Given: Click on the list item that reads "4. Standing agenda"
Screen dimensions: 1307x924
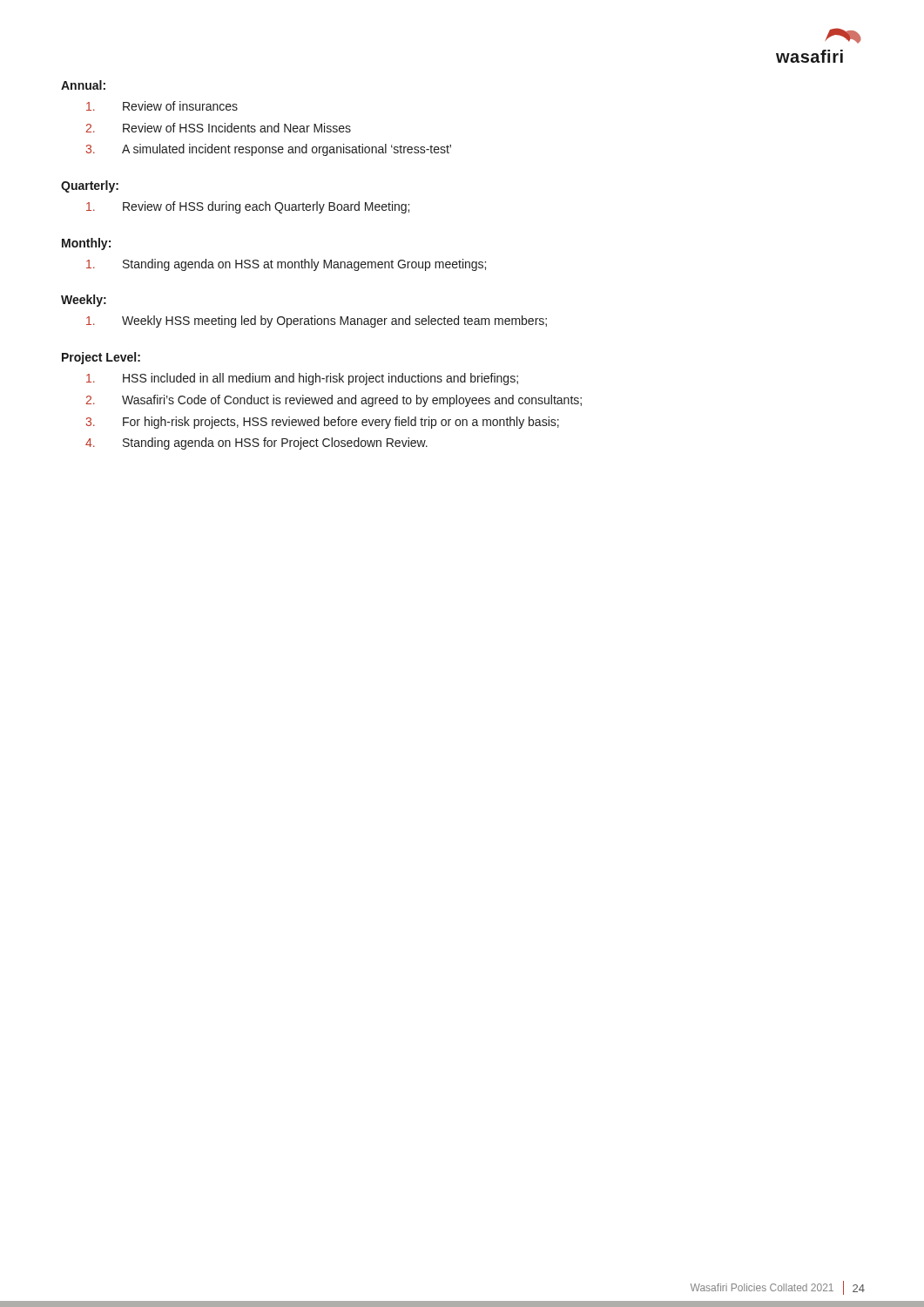Looking at the screenshot, I should tap(245, 444).
